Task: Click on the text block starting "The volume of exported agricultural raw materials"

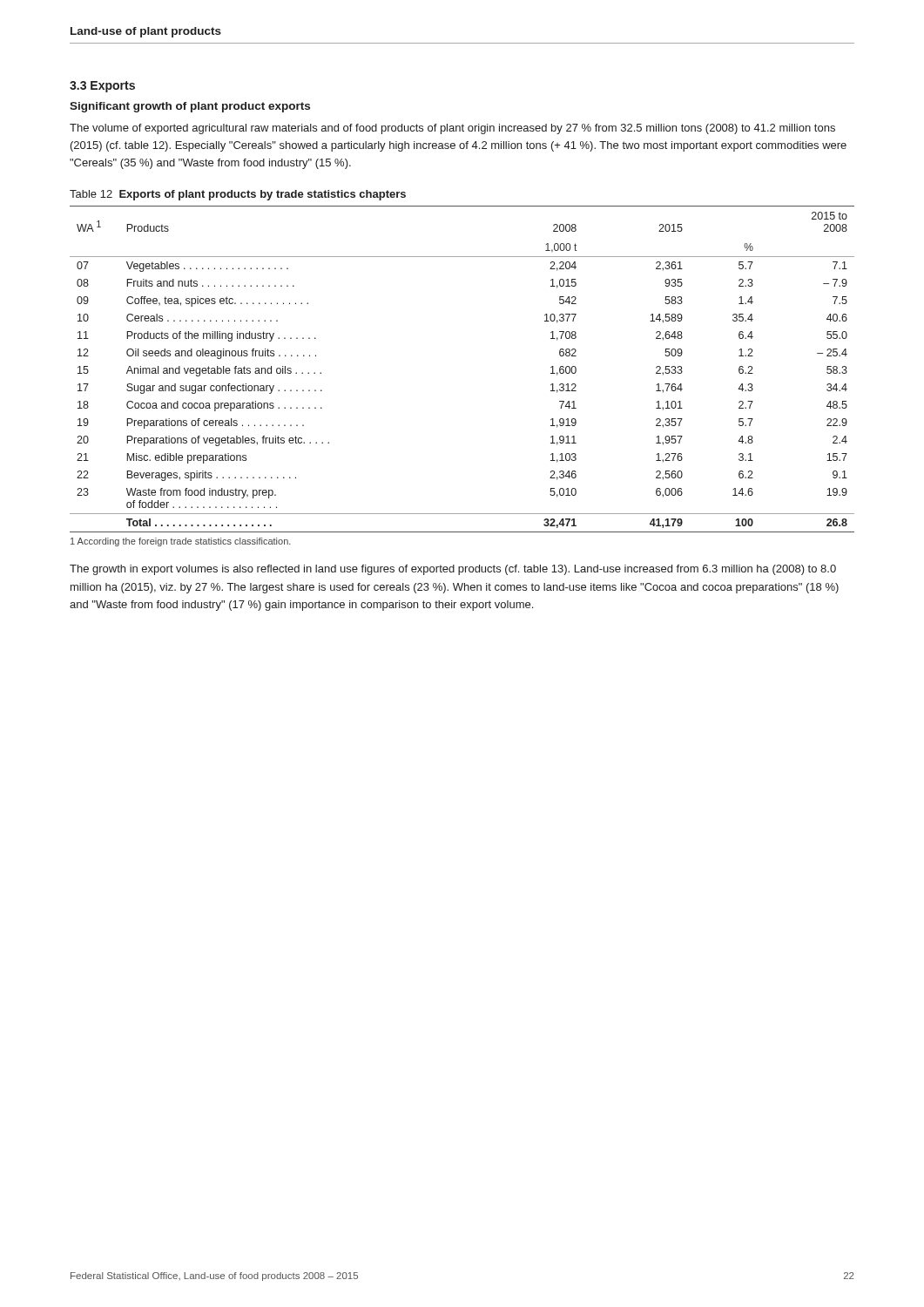Action: coord(458,145)
